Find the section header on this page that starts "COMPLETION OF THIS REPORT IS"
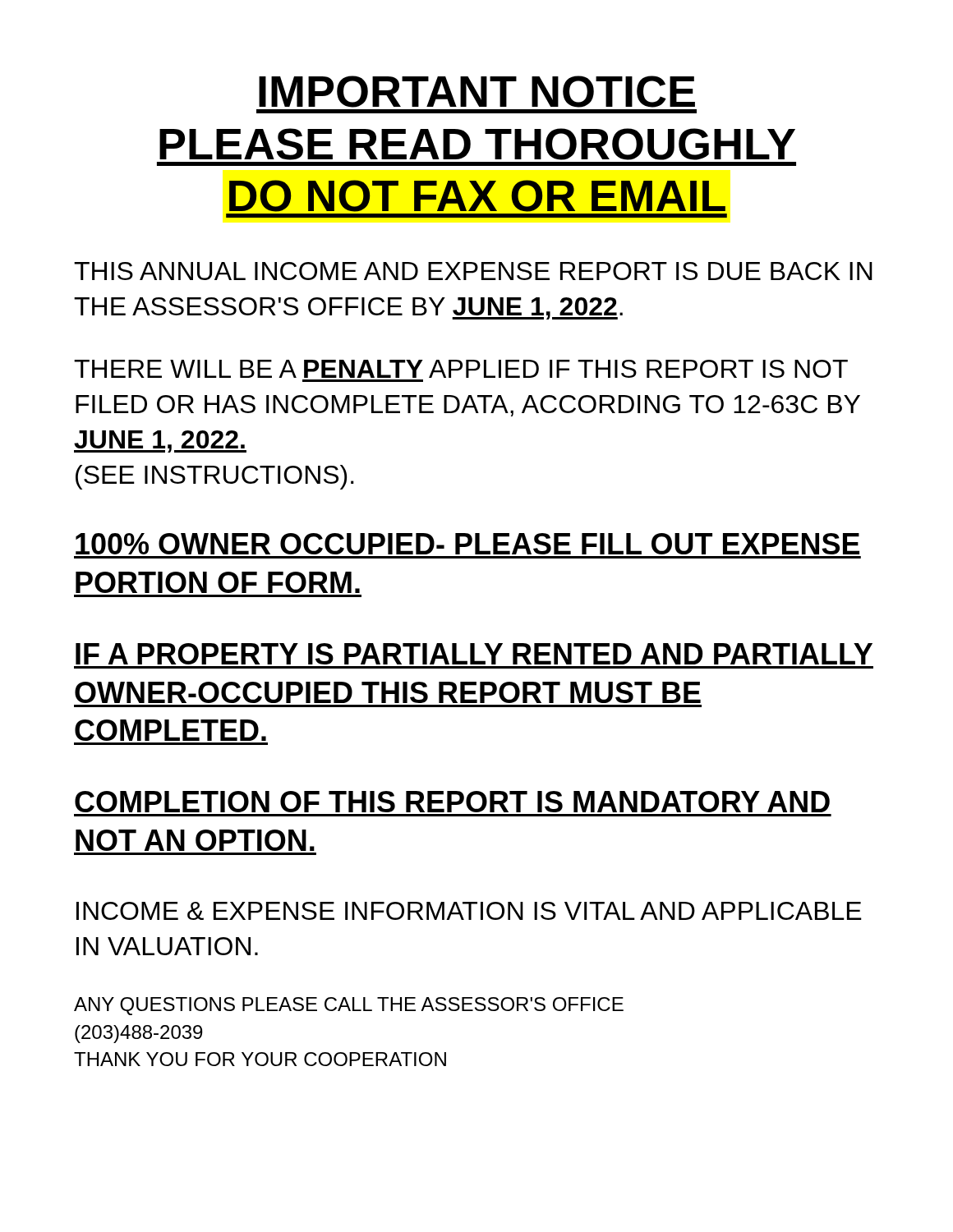Viewport: 953px width, 1232px height. click(452, 821)
